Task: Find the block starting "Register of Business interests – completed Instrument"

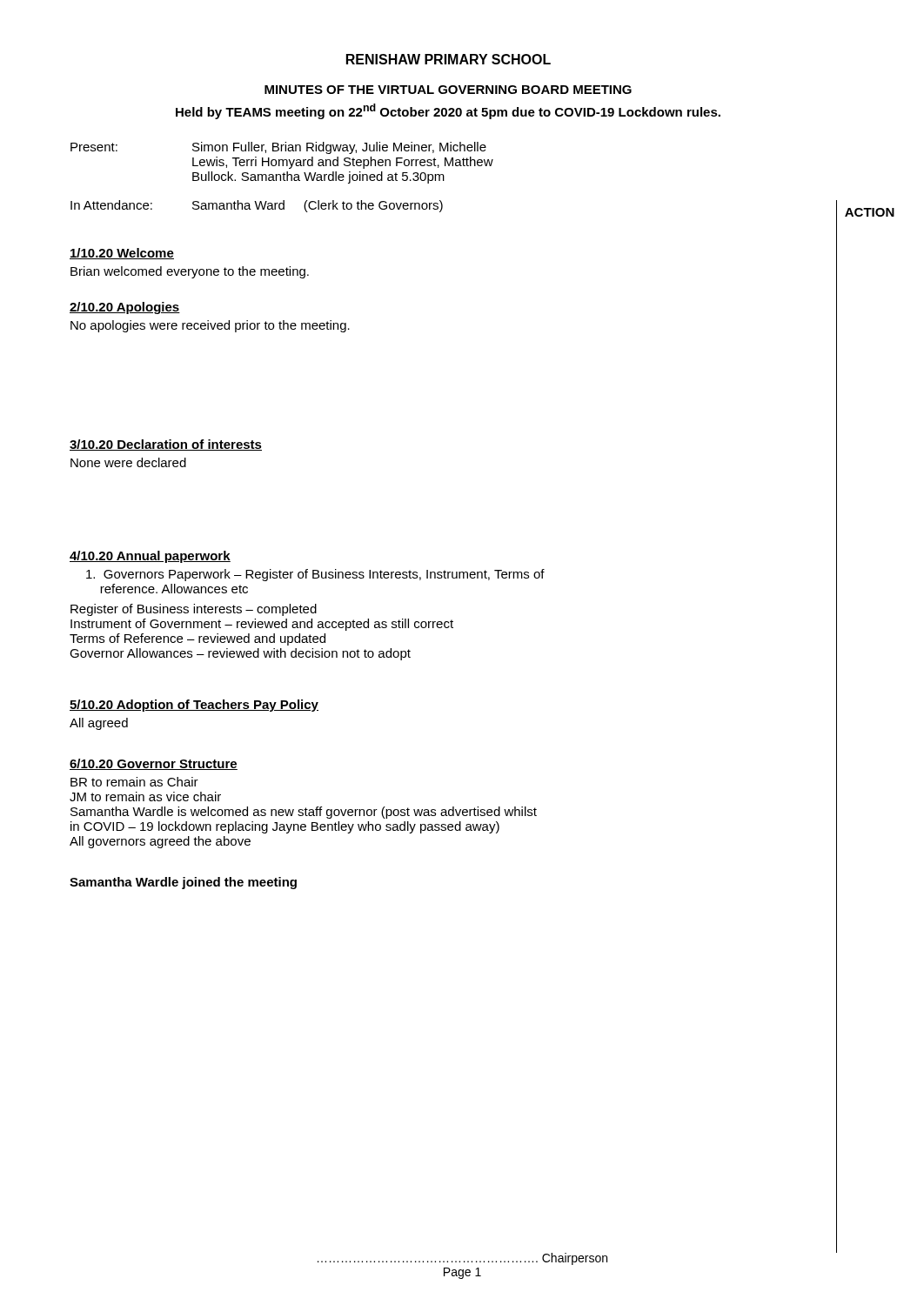Action: [261, 631]
